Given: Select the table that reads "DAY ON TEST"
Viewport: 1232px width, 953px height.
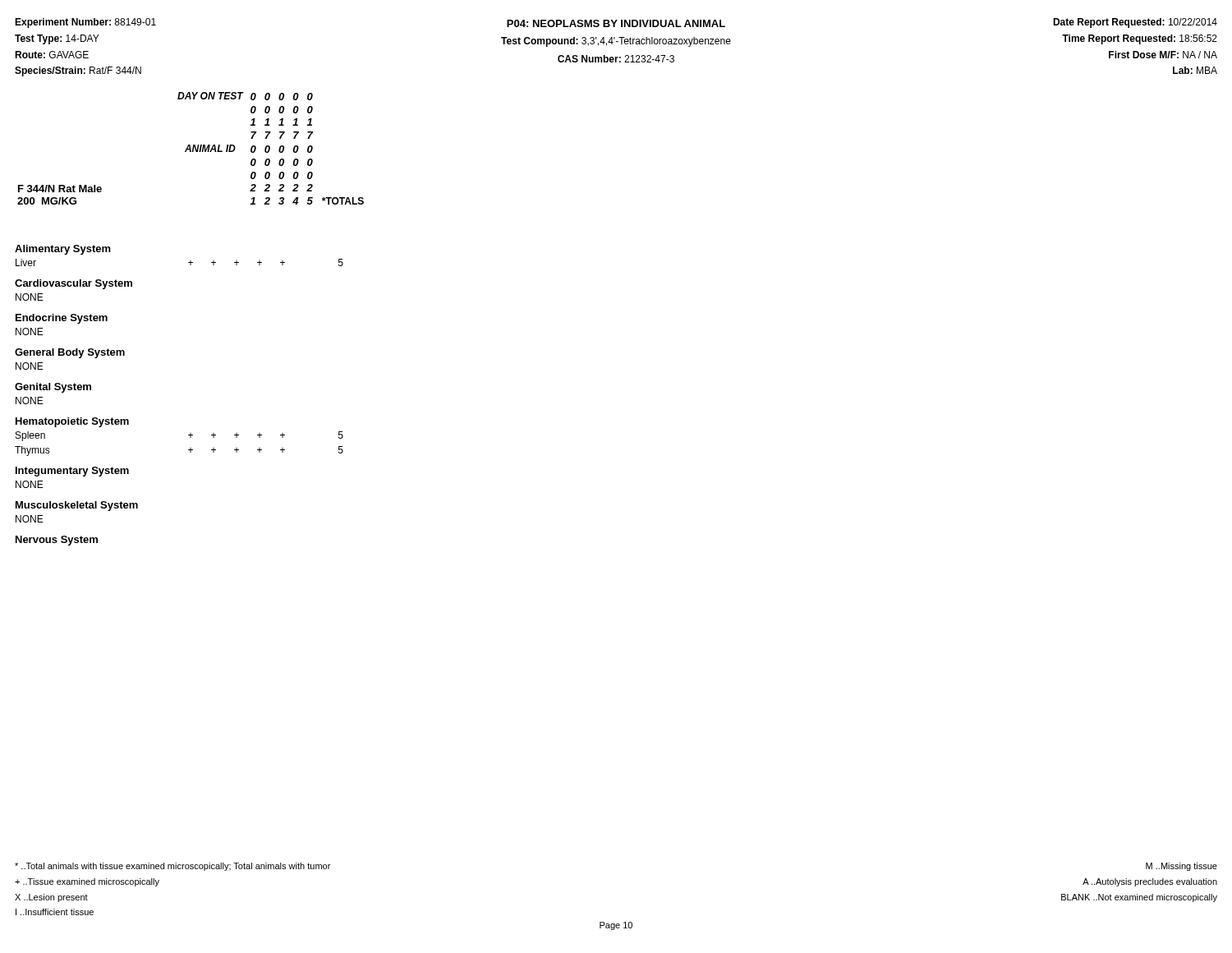Looking at the screenshot, I should (x=192, y=149).
